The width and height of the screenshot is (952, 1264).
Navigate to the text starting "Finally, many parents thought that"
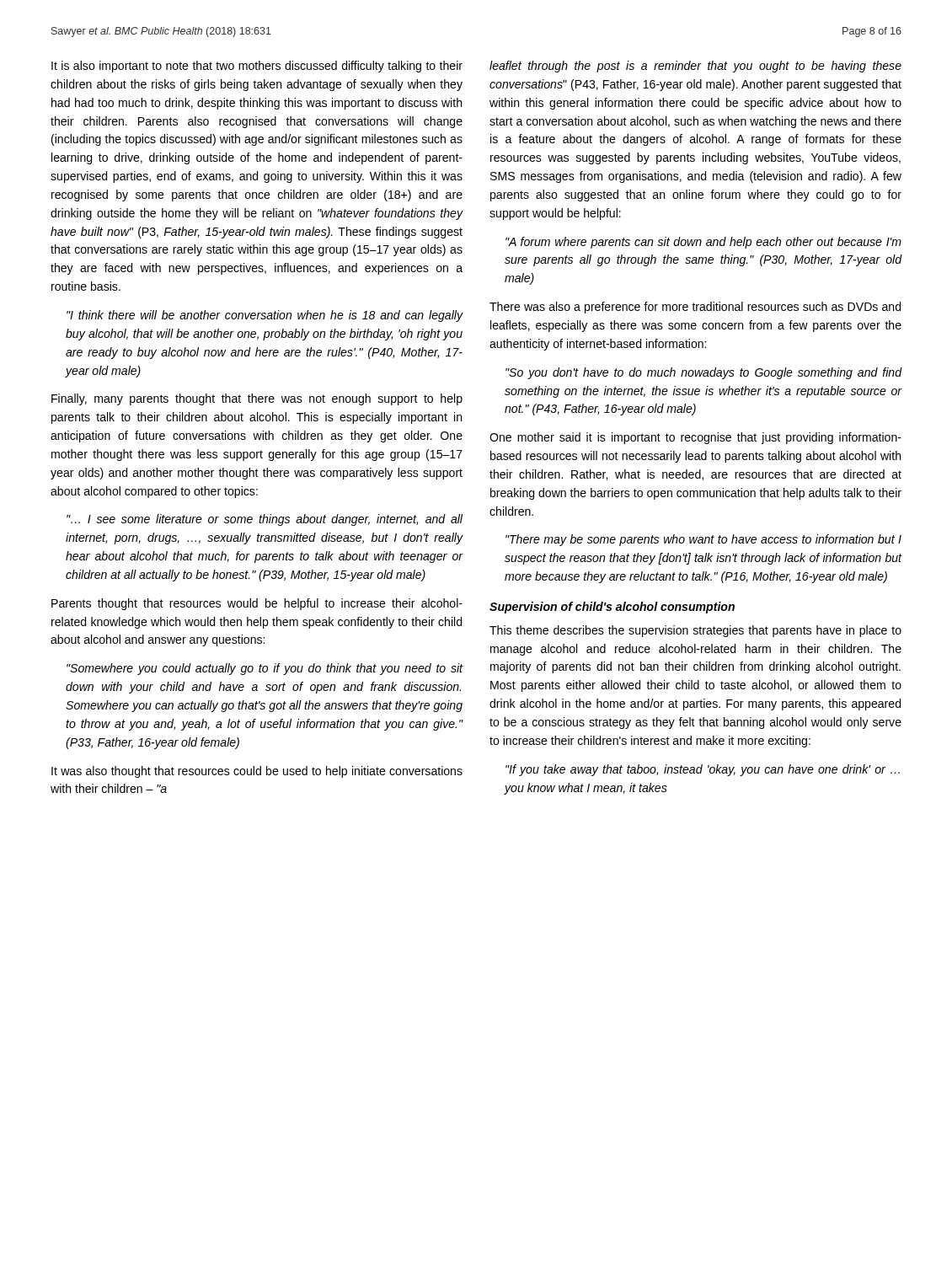point(257,446)
